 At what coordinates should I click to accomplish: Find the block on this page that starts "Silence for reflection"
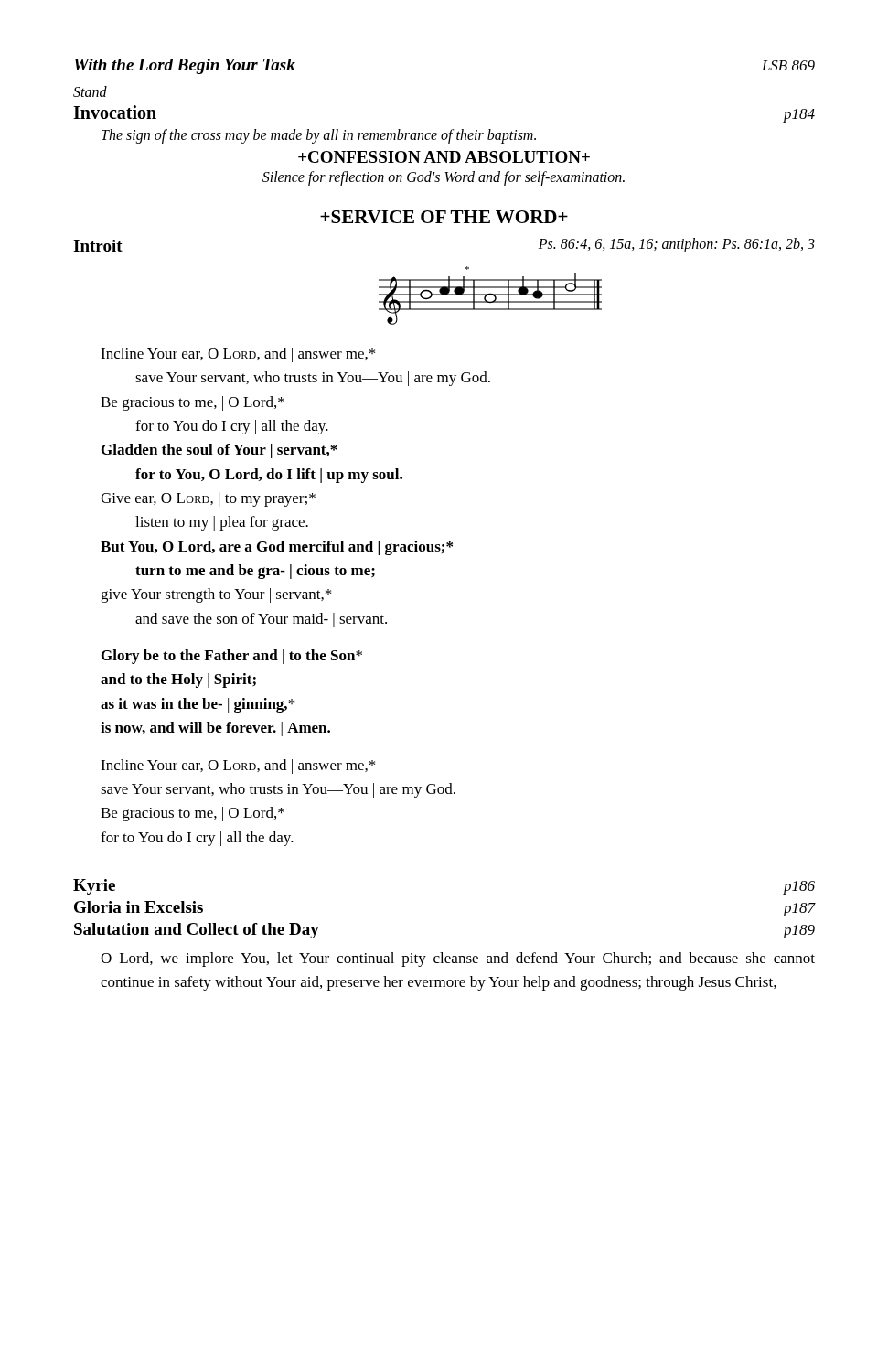pyautogui.click(x=444, y=177)
